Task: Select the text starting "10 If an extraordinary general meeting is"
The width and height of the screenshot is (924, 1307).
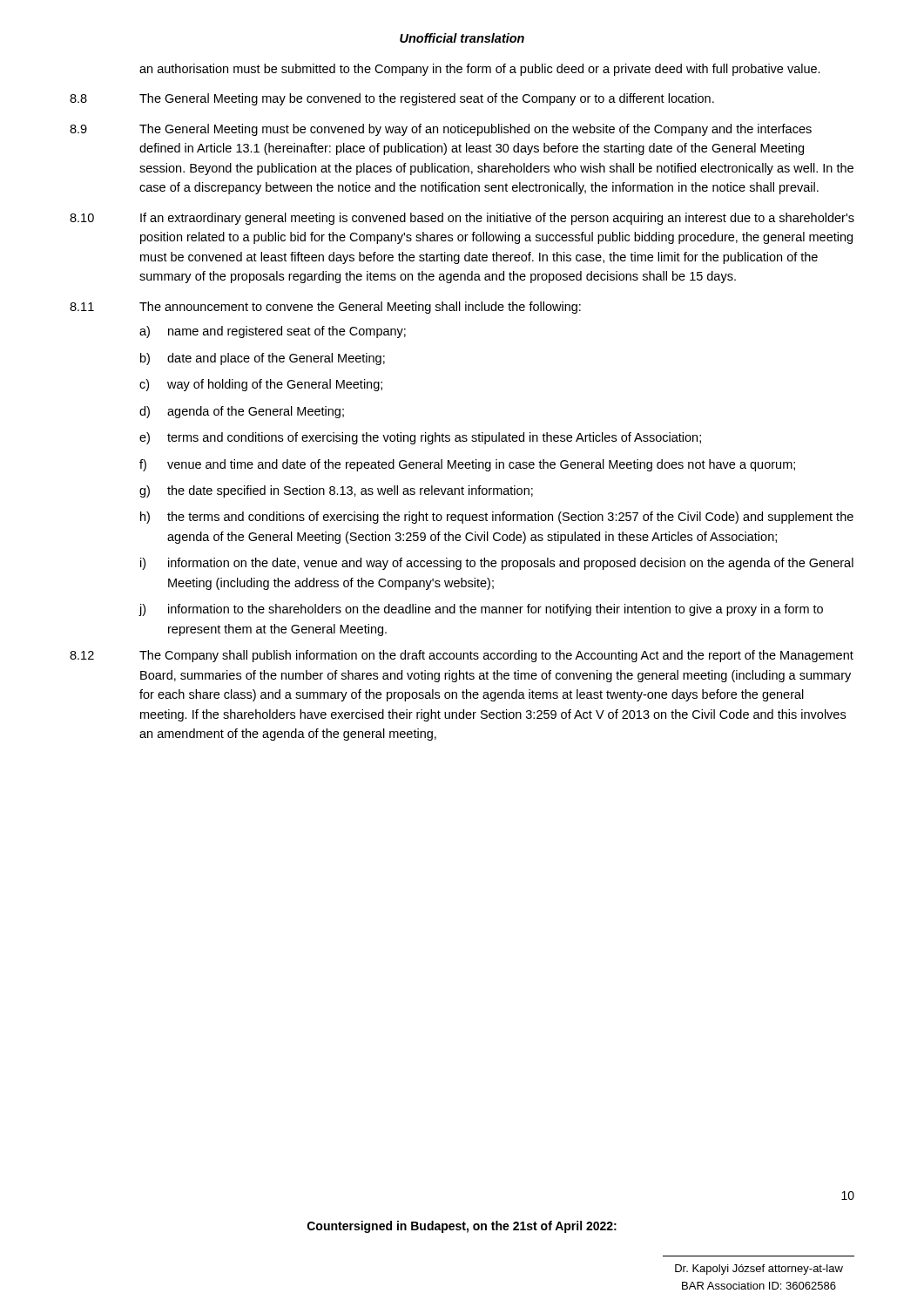Action: (462, 247)
